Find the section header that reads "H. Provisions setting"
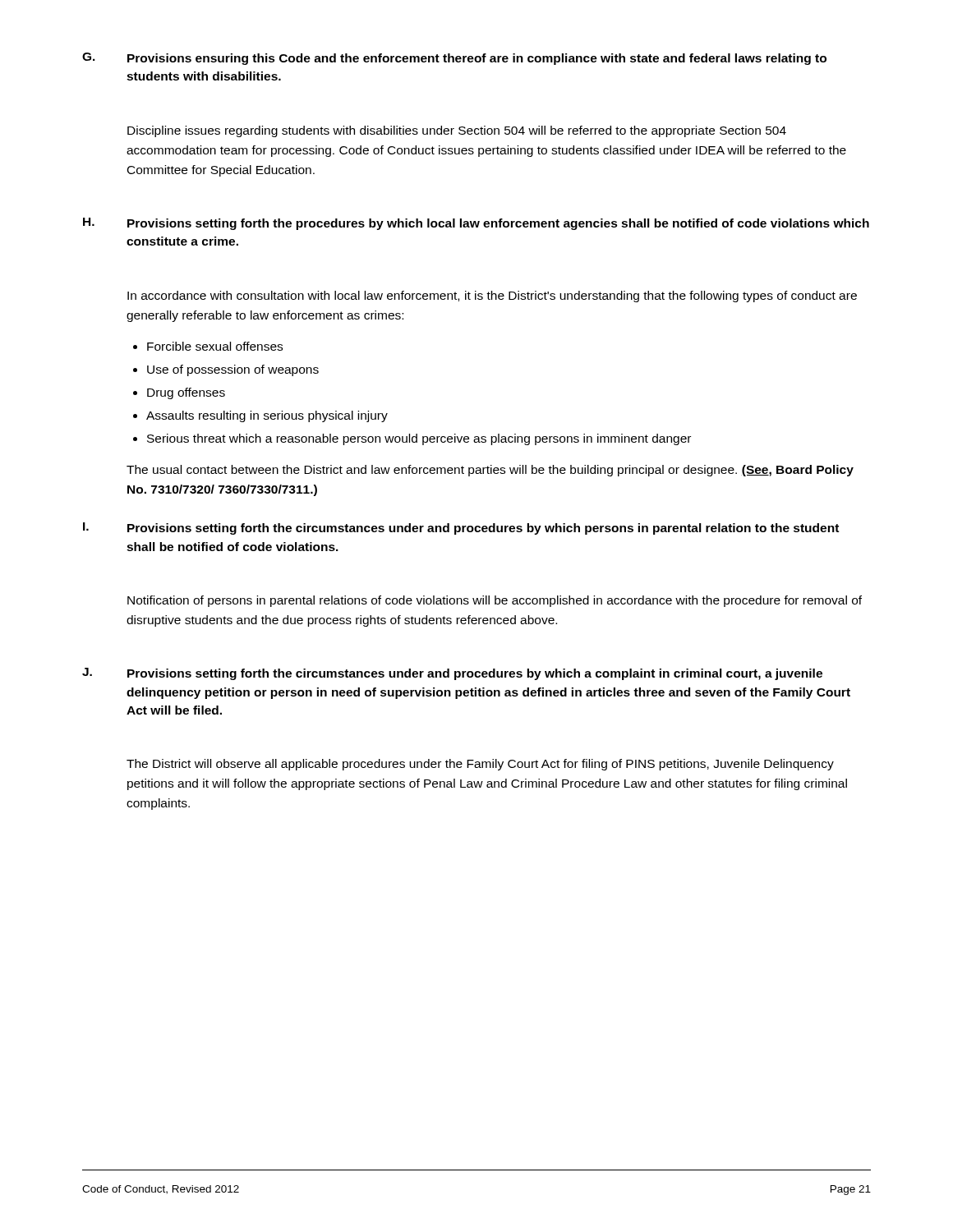The height and width of the screenshot is (1232, 953). (476, 224)
